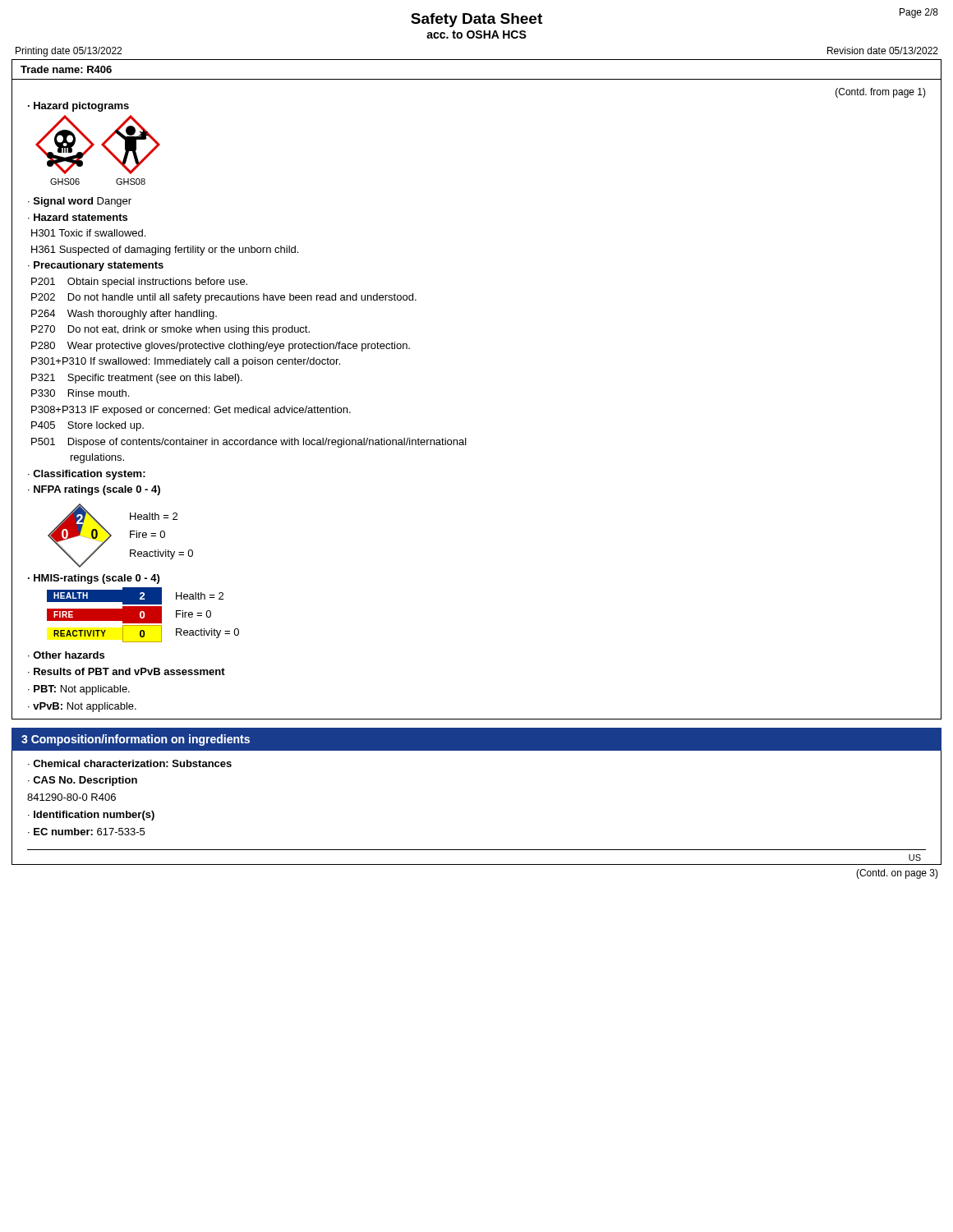Click on the text that says "· Hazard pictograms"
This screenshot has width=953, height=1232.
click(x=78, y=106)
